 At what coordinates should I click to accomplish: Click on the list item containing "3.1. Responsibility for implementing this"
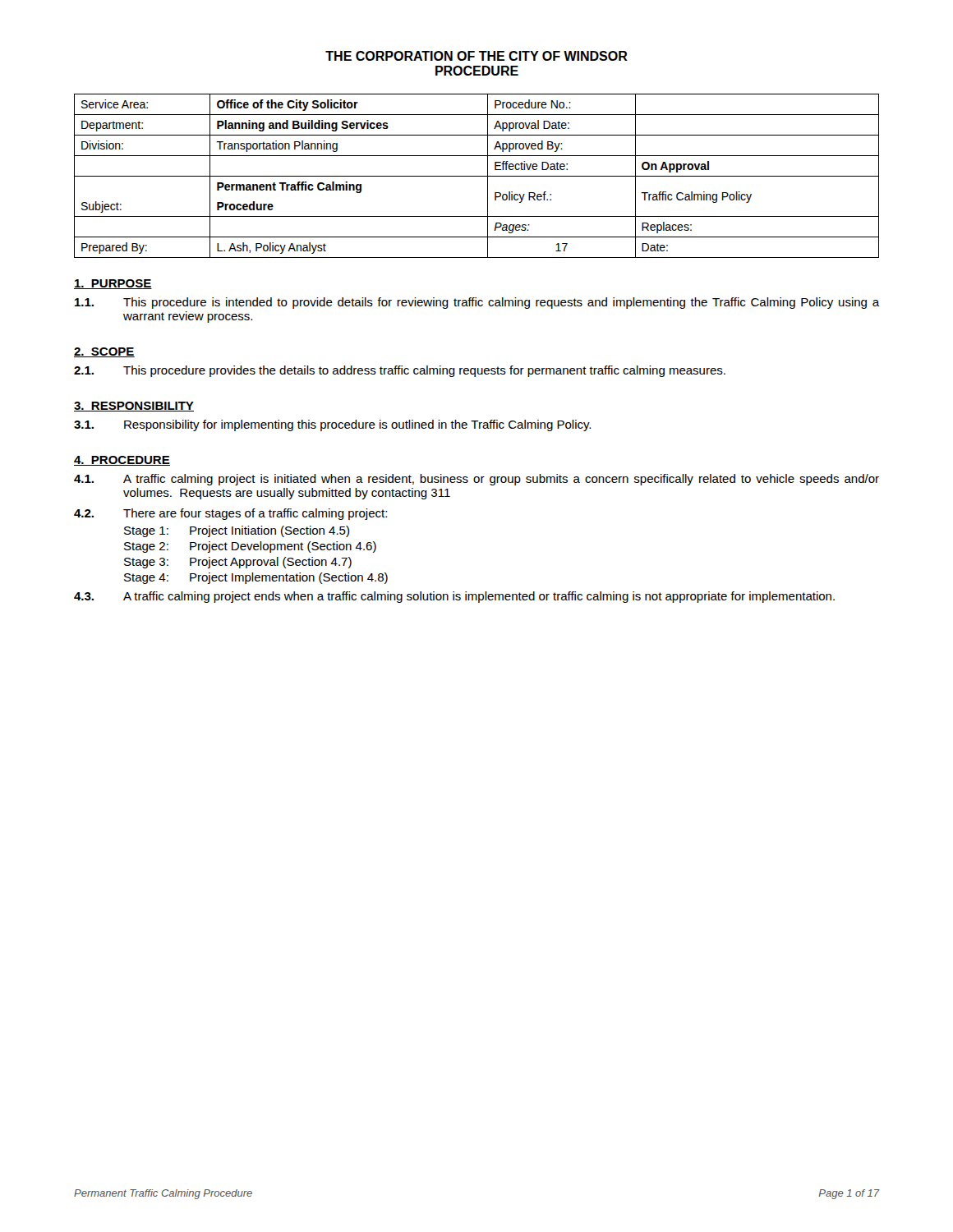[x=476, y=424]
